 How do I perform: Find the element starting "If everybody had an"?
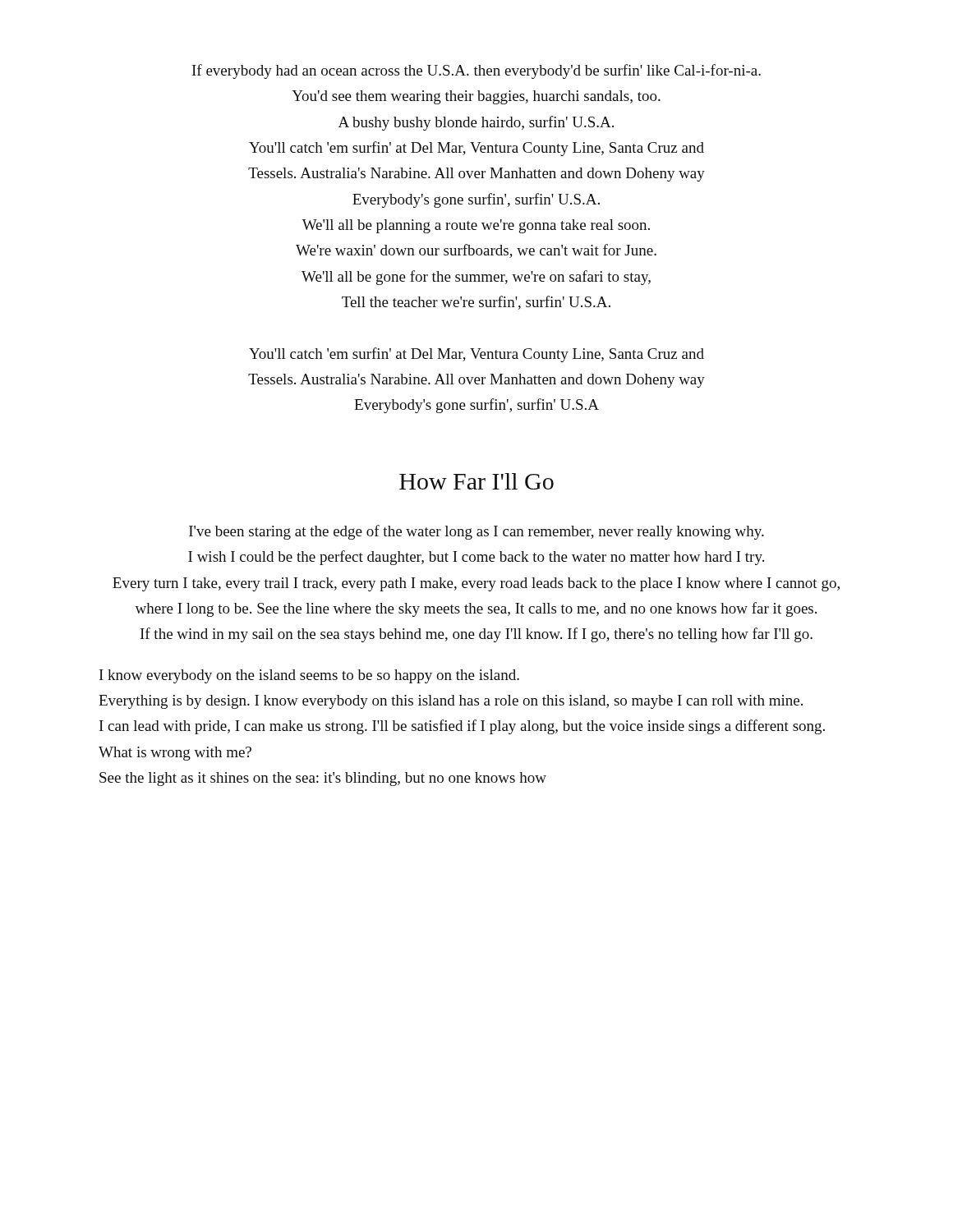476,238
